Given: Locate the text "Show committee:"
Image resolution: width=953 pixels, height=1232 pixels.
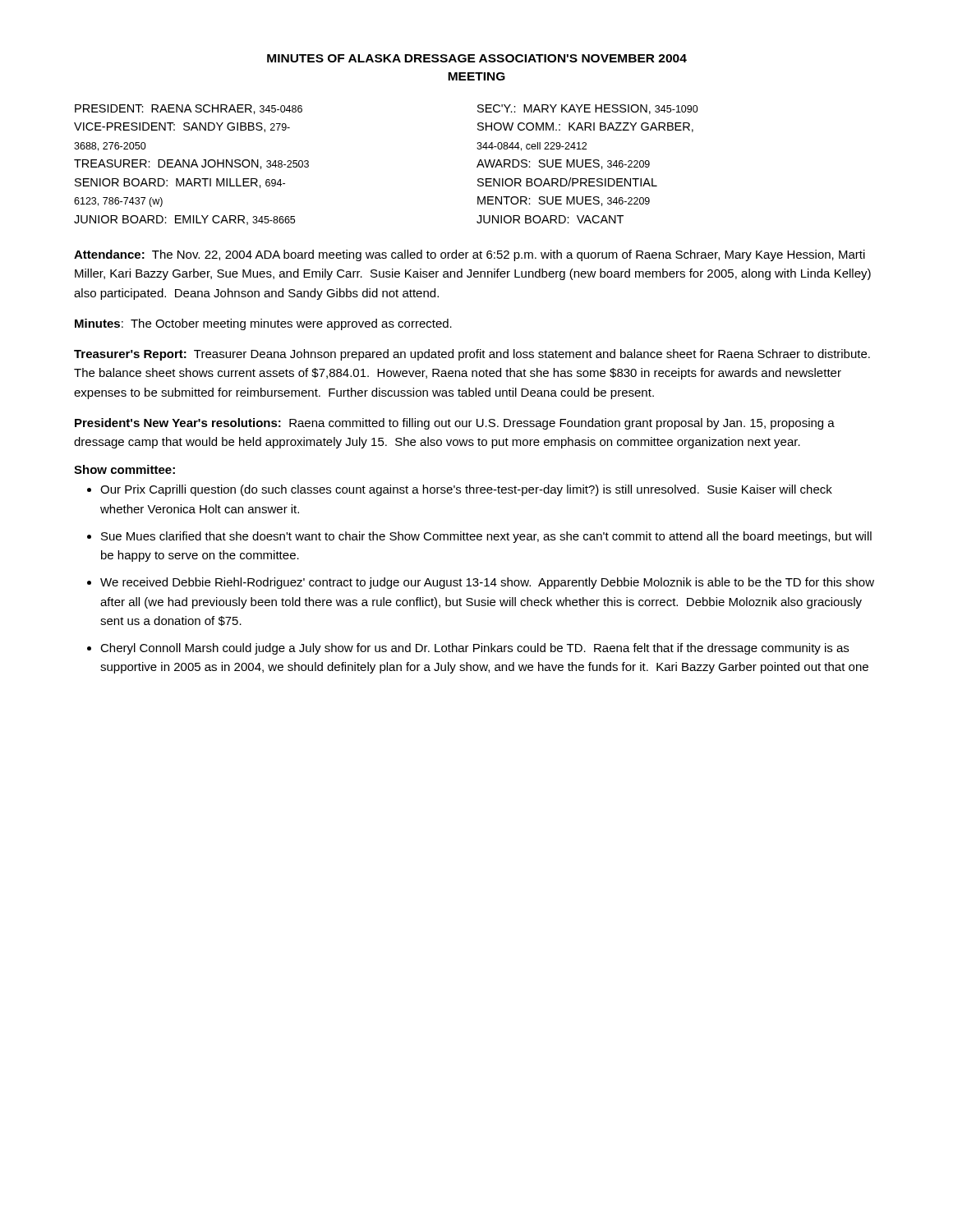Looking at the screenshot, I should tap(125, 470).
